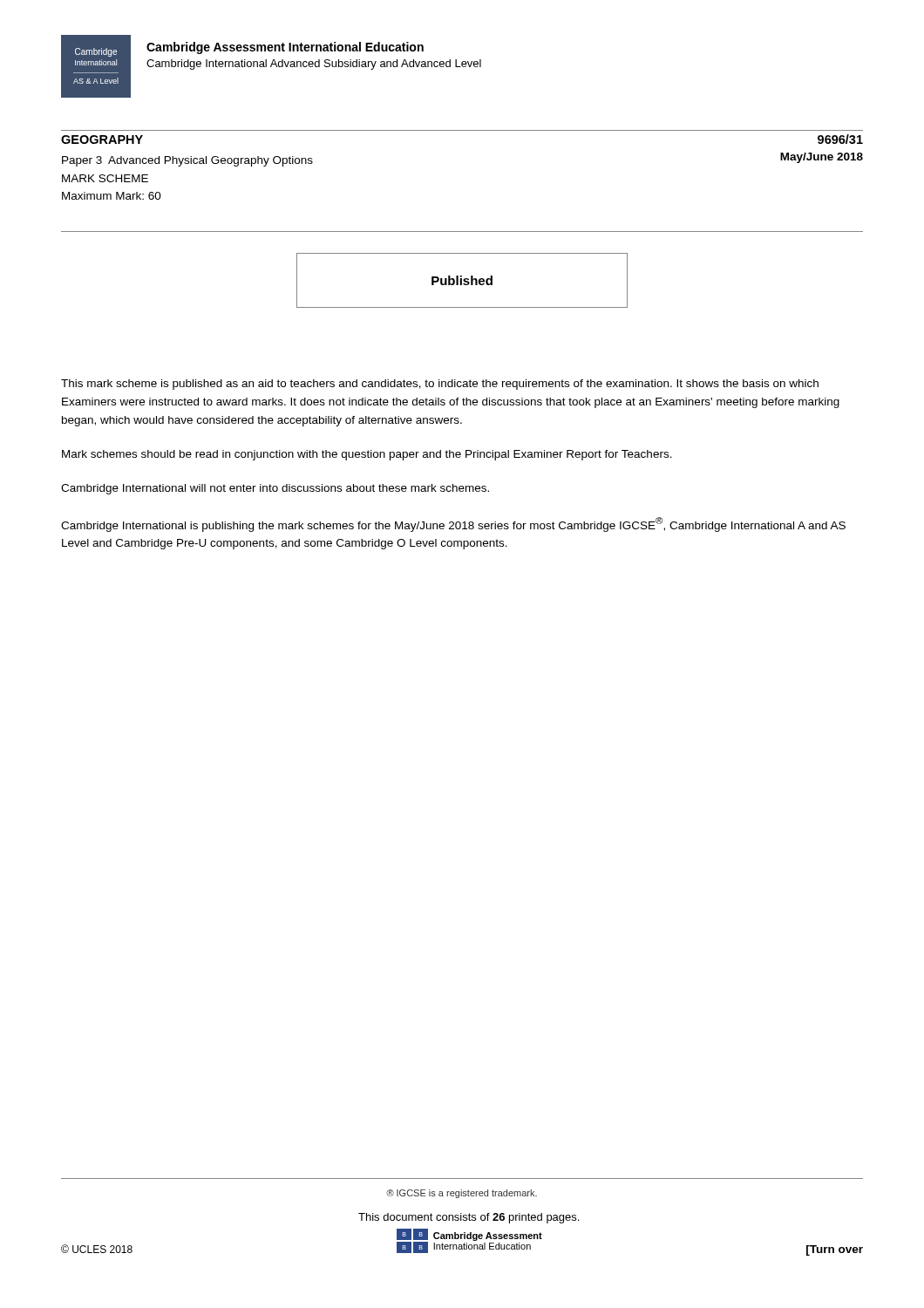Screen dimensions: 1308x924
Task: Select the region starting "MARK SCHEME"
Action: (x=105, y=178)
